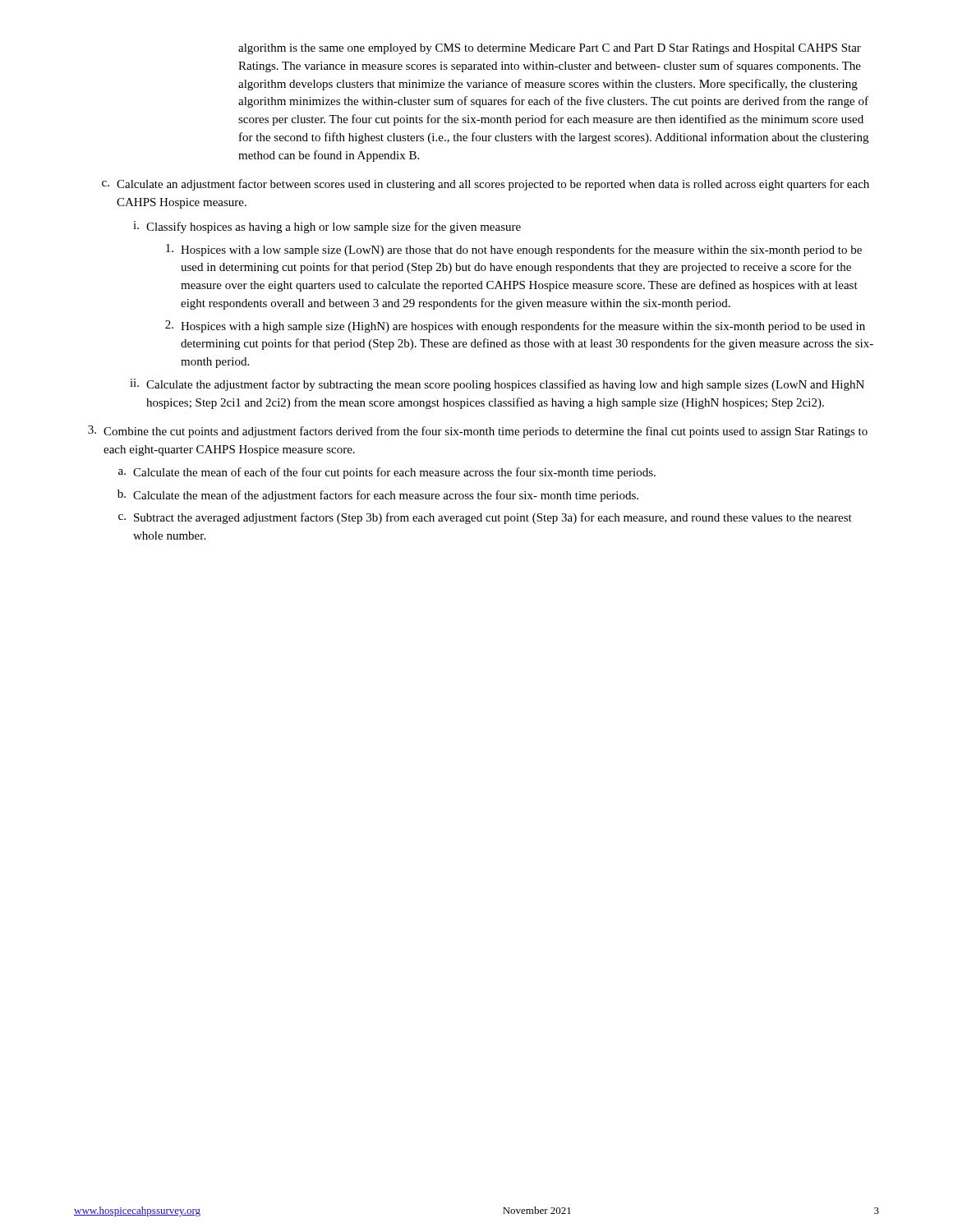Locate the list item that reads "ii. Calculate the adjustment factor by subtracting the"
This screenshot has height=1232, width=953.
(495, 394)
